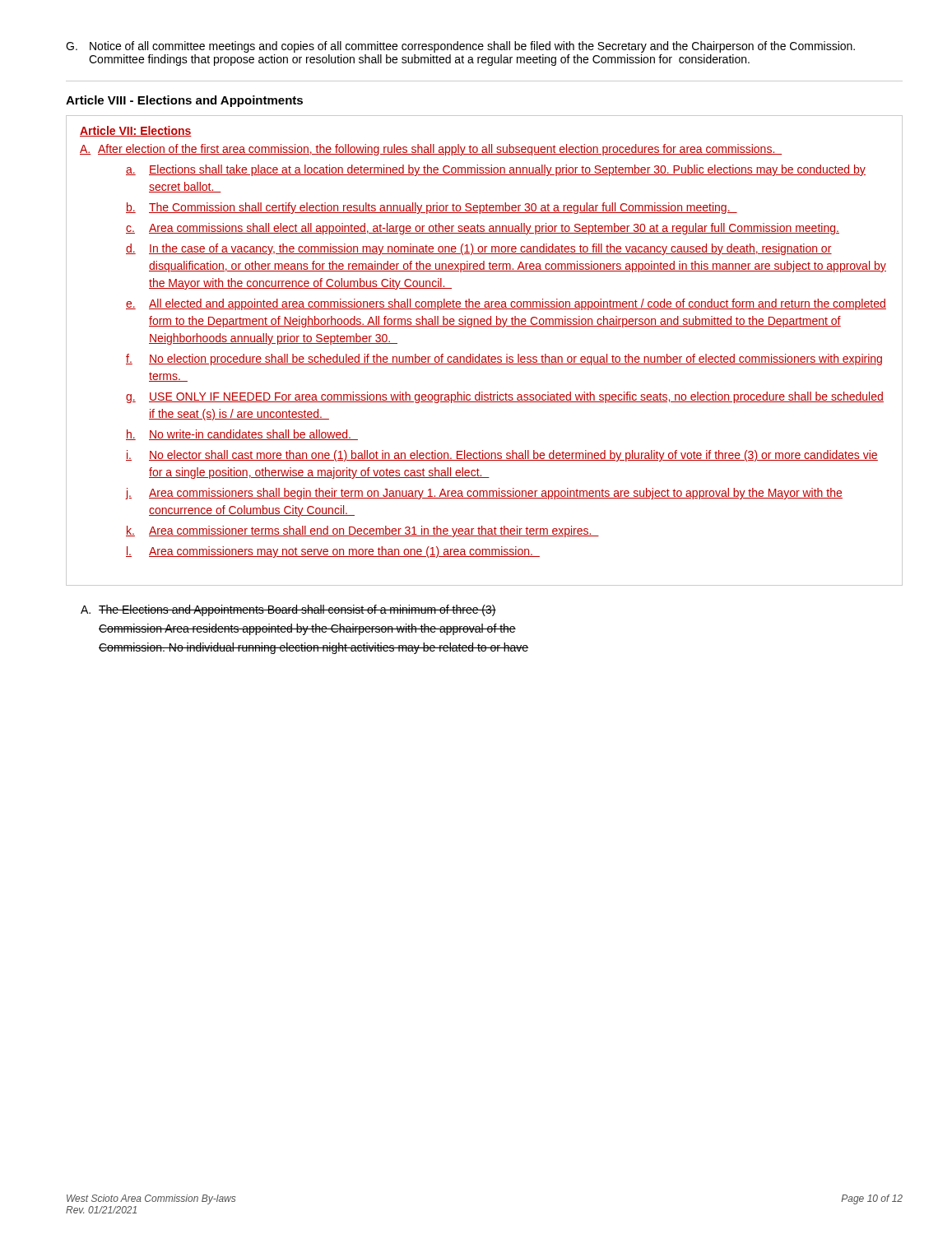952x1234 pixels.
Task: Click the passage that begins "d. In the case of a"
Action: pos(507,266)
